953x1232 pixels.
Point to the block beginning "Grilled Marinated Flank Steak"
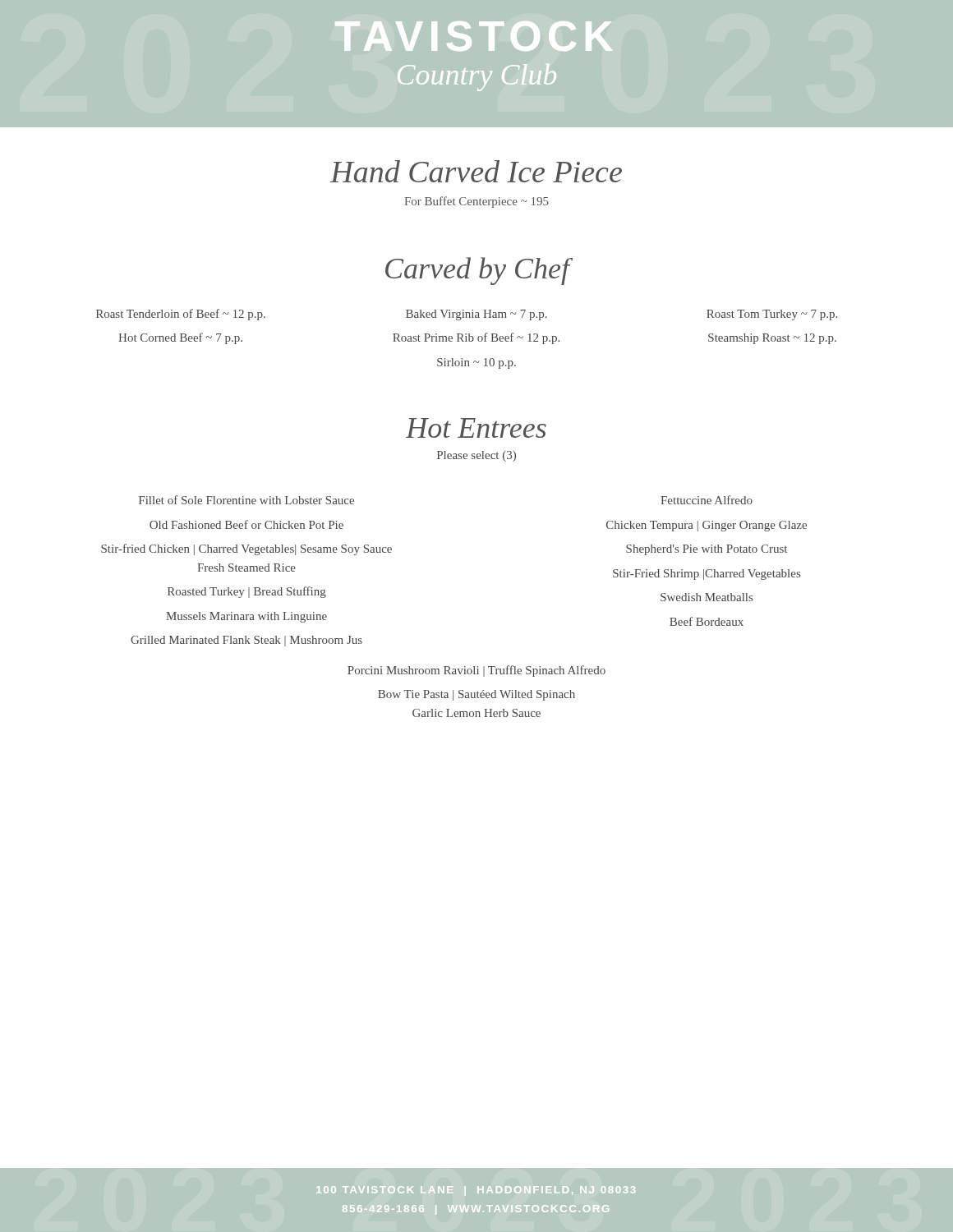pyautogui.click(x=246, y=640)
